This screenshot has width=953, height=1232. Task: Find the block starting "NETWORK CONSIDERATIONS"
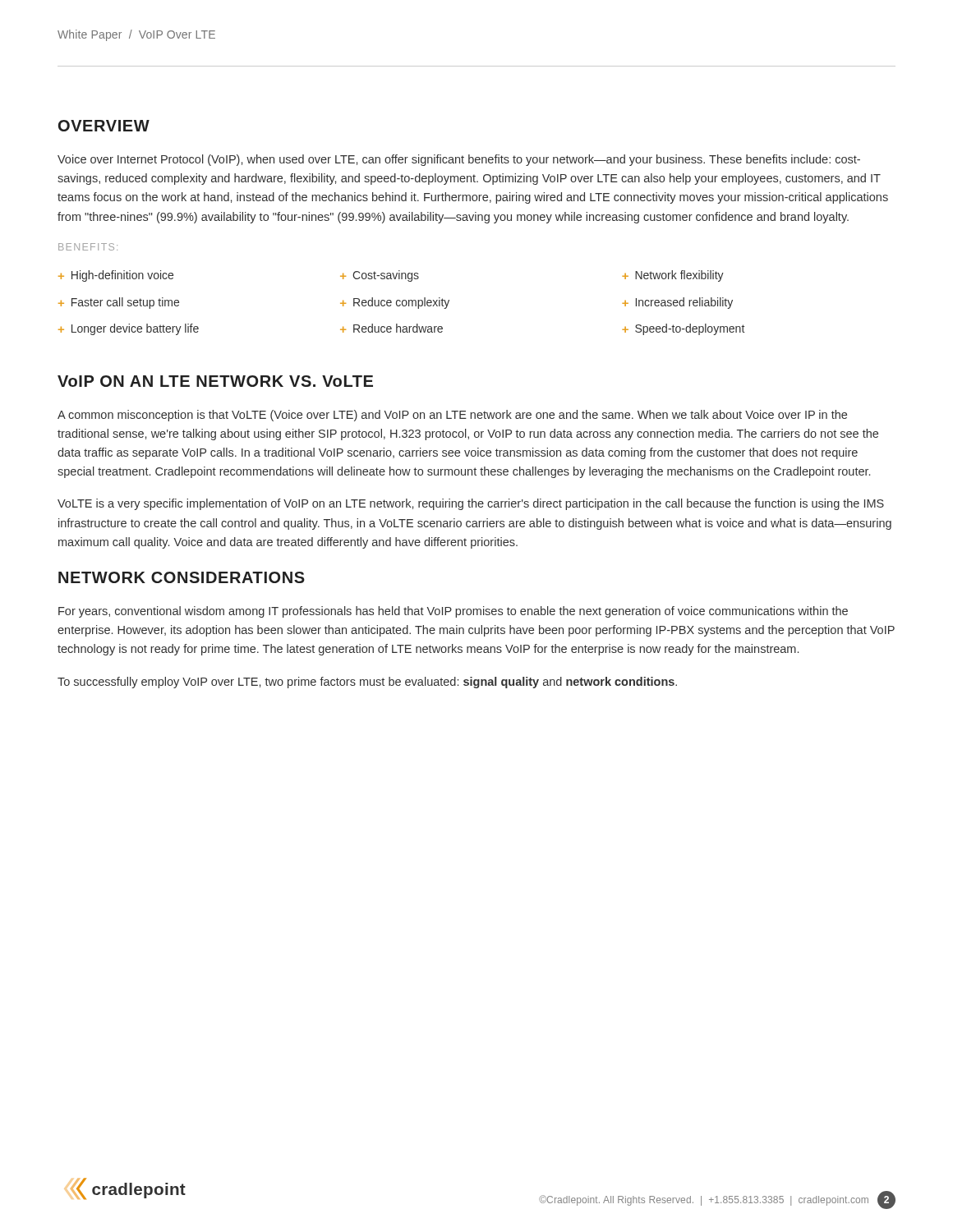[x=181, y=577]
